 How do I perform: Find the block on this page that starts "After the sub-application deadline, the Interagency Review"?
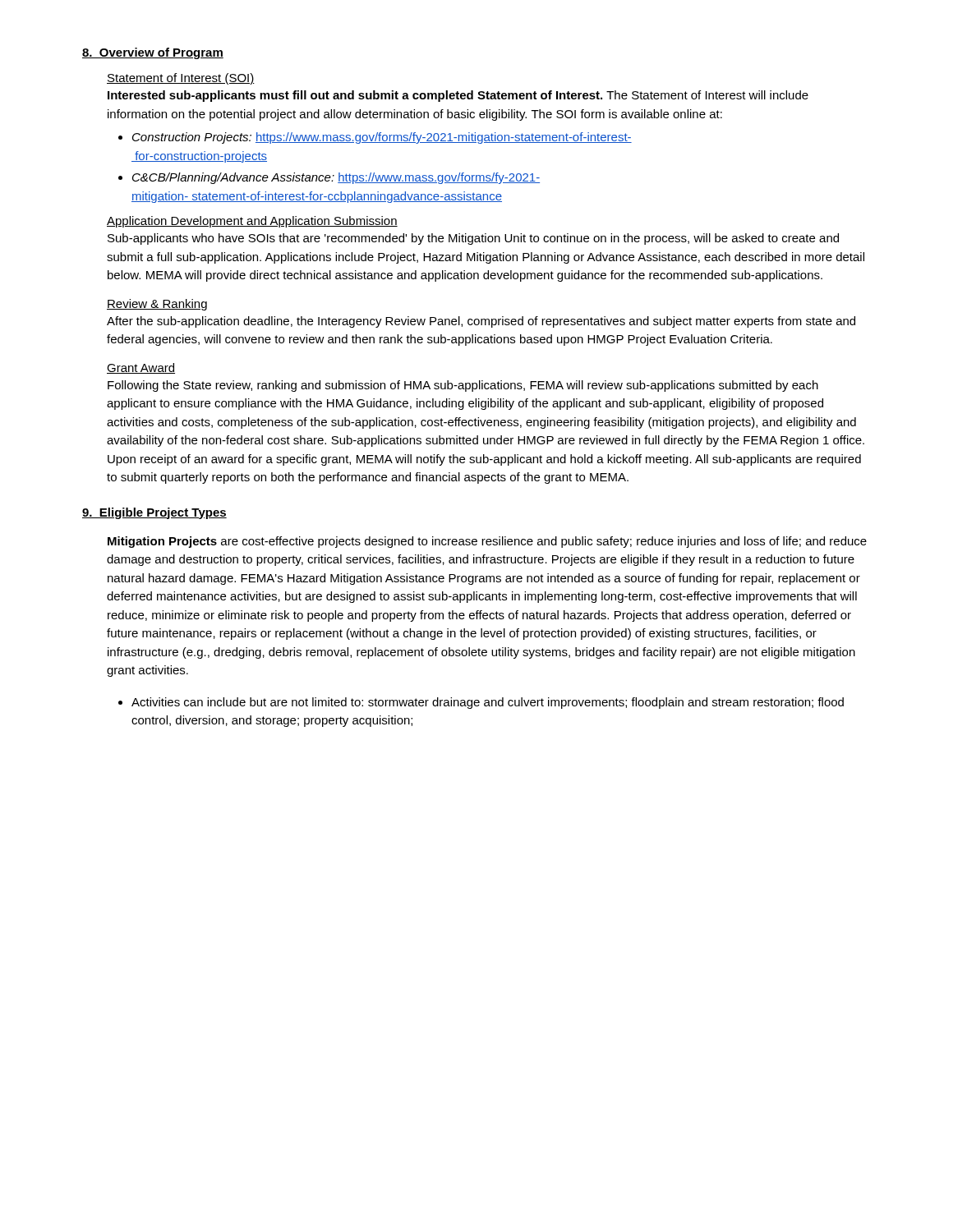(x=482, y=330)
